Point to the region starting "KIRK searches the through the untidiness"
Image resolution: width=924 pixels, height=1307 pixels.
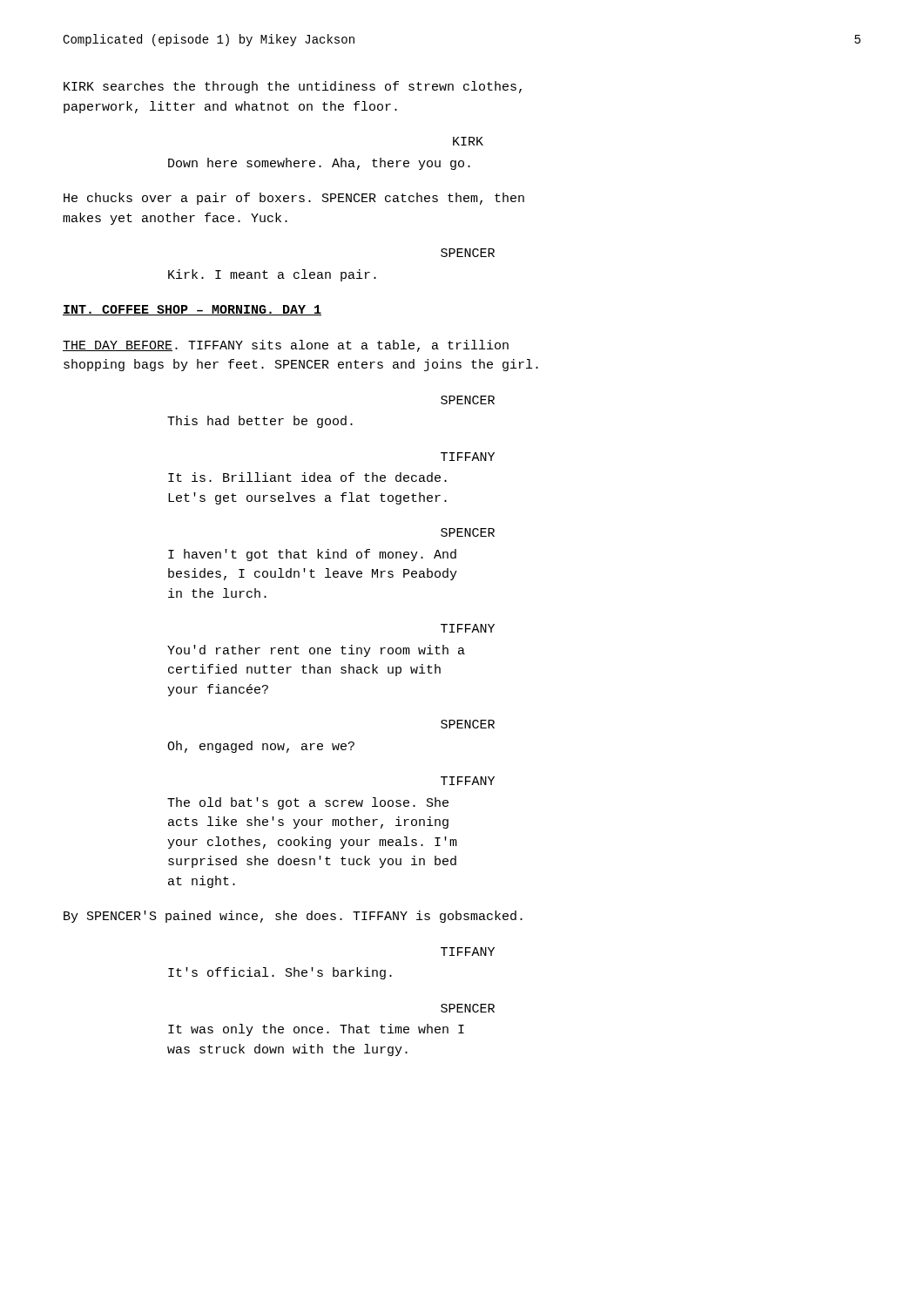[294, 97]
